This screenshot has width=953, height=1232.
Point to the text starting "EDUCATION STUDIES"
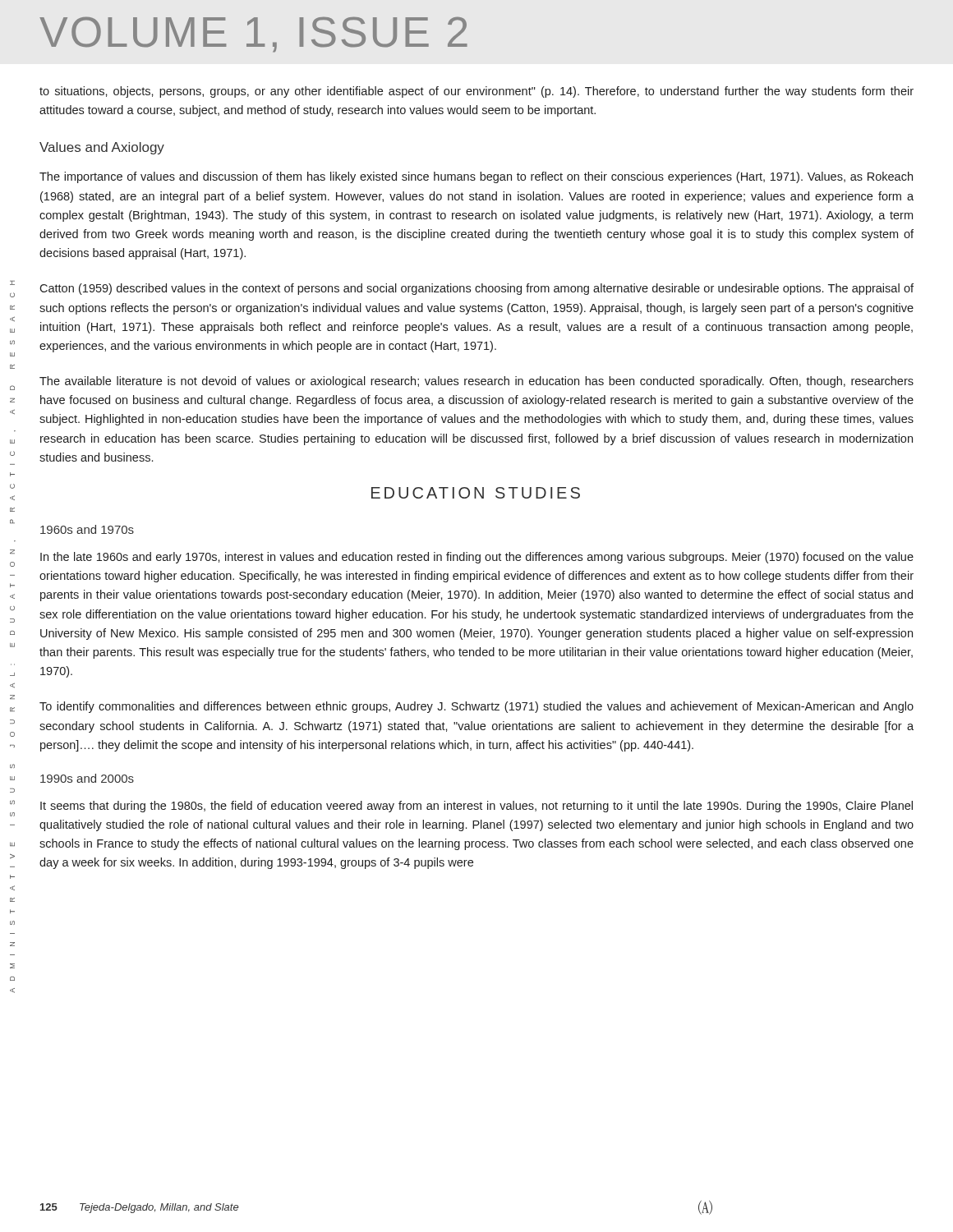(476, 493)
